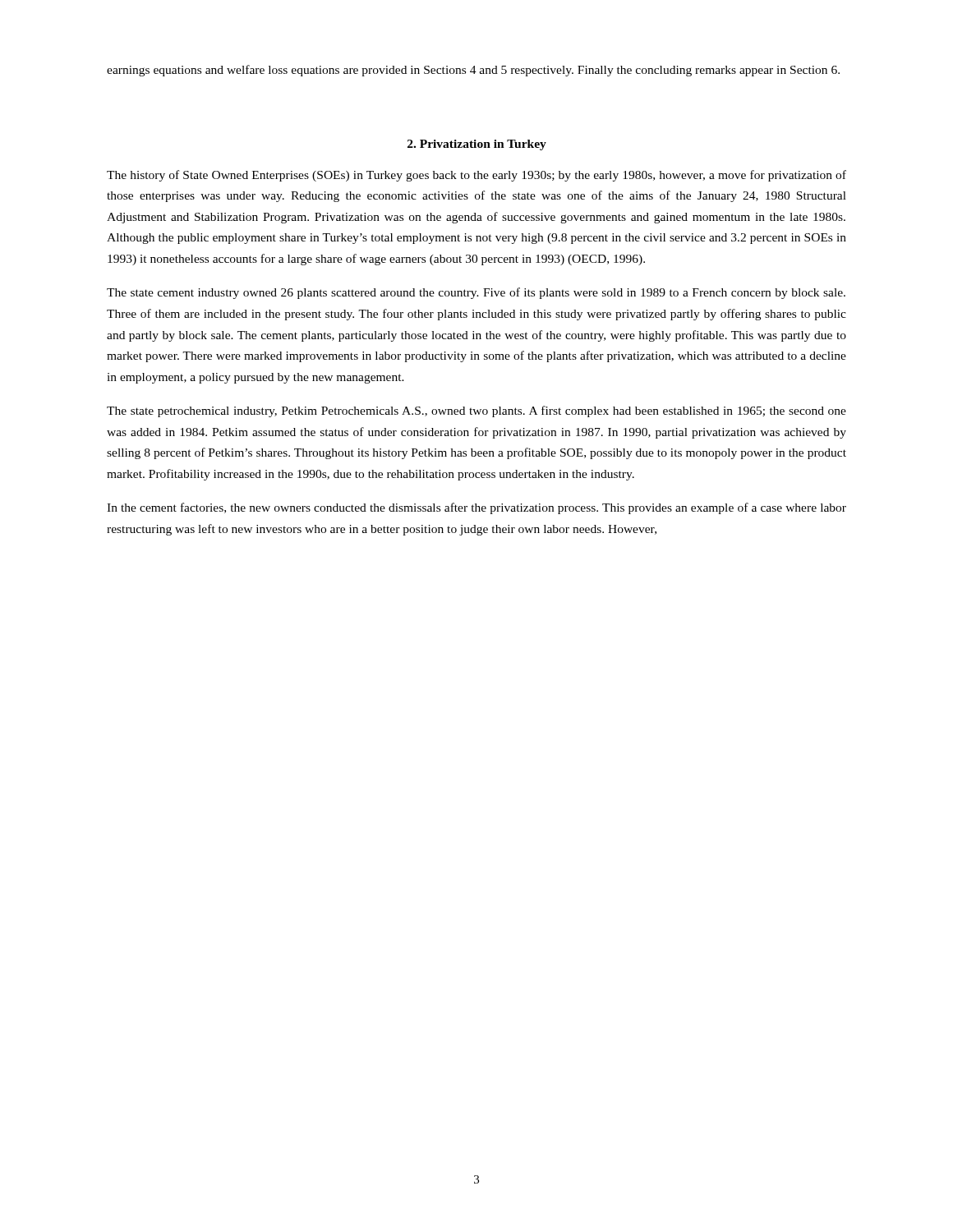Find the element starting "The history of State Owned"
This screenshot has height=1232, width=953.
coord(476,216)
